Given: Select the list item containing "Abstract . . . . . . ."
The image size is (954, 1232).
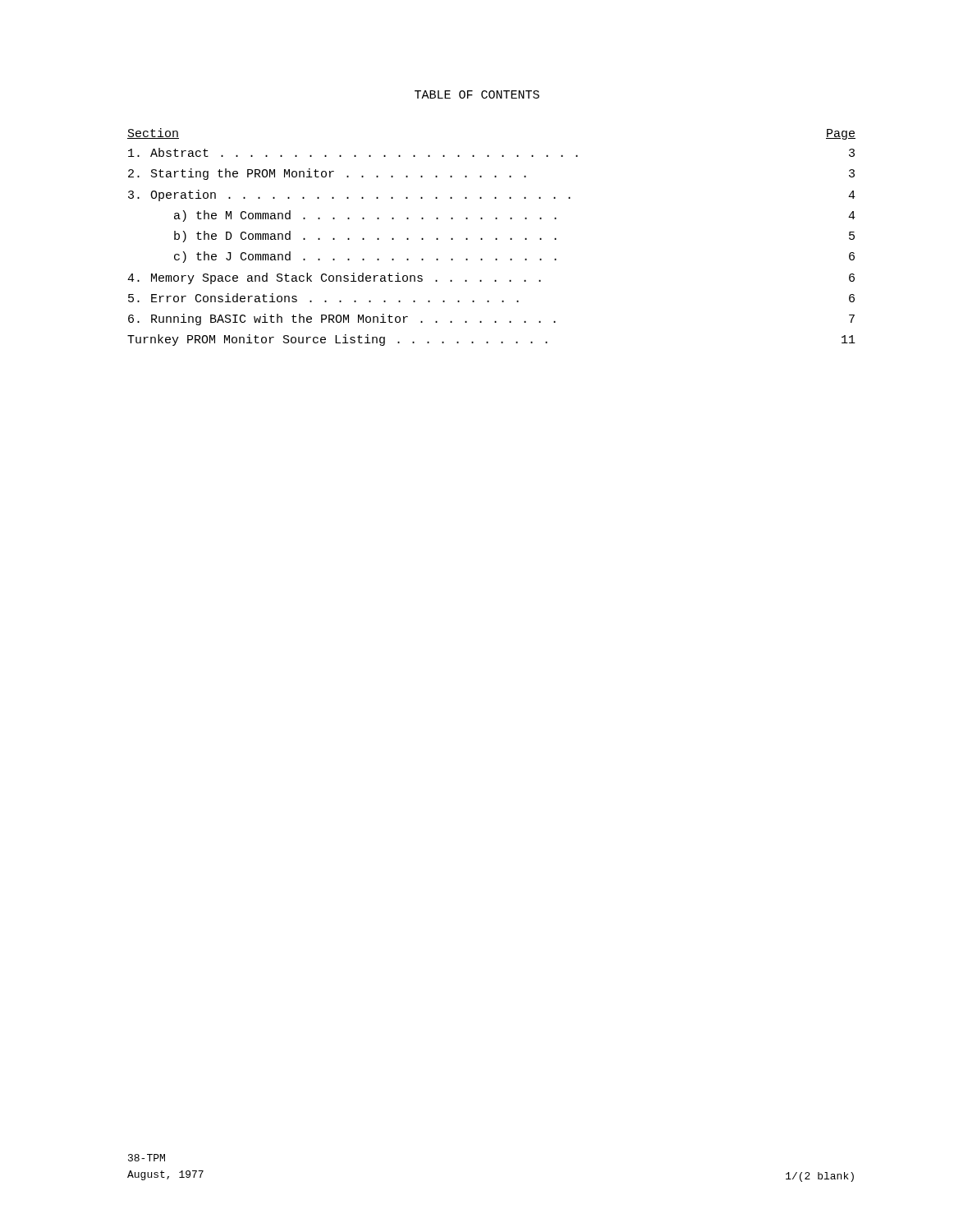Looking at the screenshot, I should [x=491, y=154].
